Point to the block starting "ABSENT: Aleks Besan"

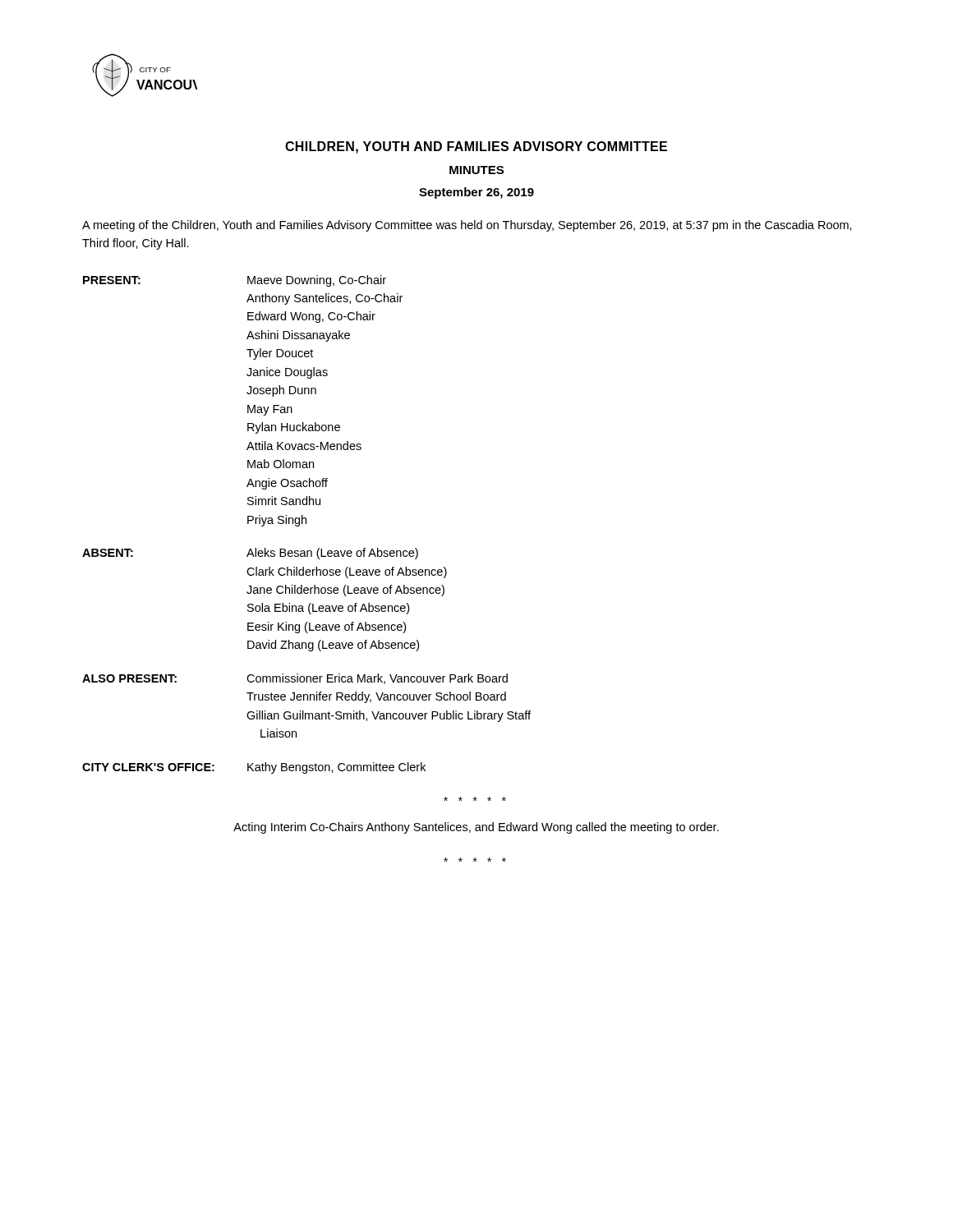pyautogui.click(x=250, y=554)
